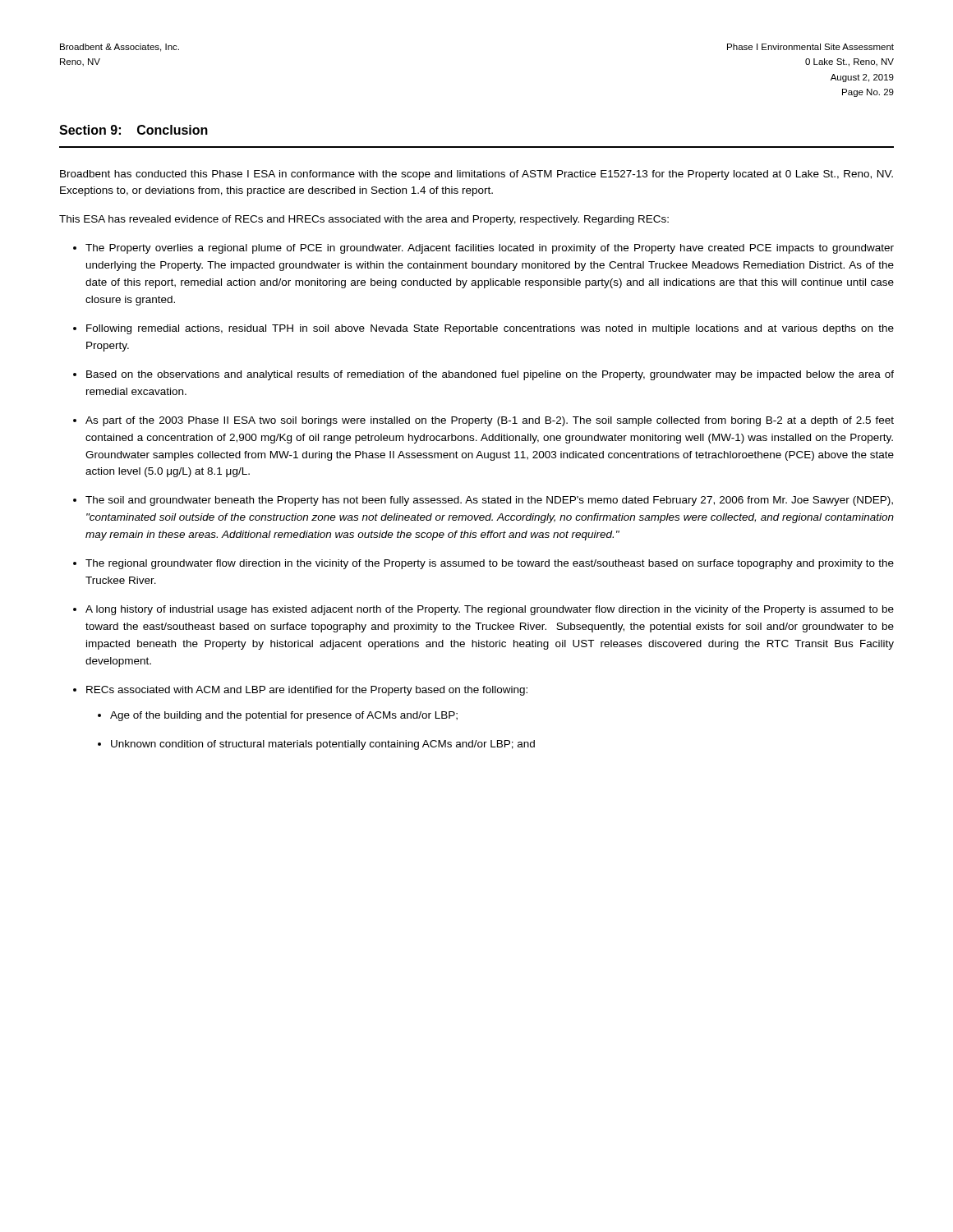This screenshot has height=1232, width=953.
Task: Locate the block of text that opens with "Age of the building and the potential for"
Action: 284,715
